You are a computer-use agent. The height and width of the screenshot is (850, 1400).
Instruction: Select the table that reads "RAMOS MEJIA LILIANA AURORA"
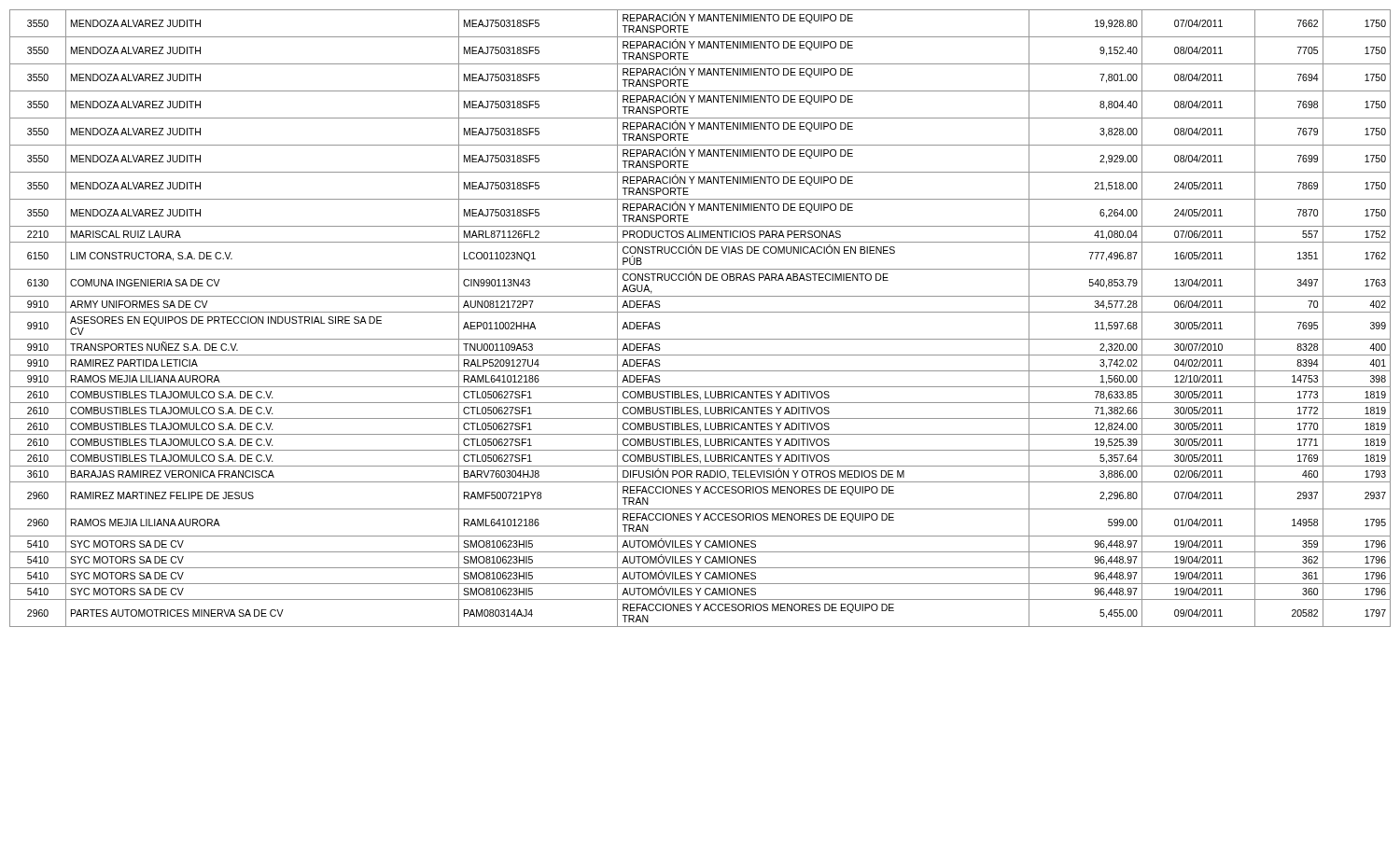tap(700, 318)
